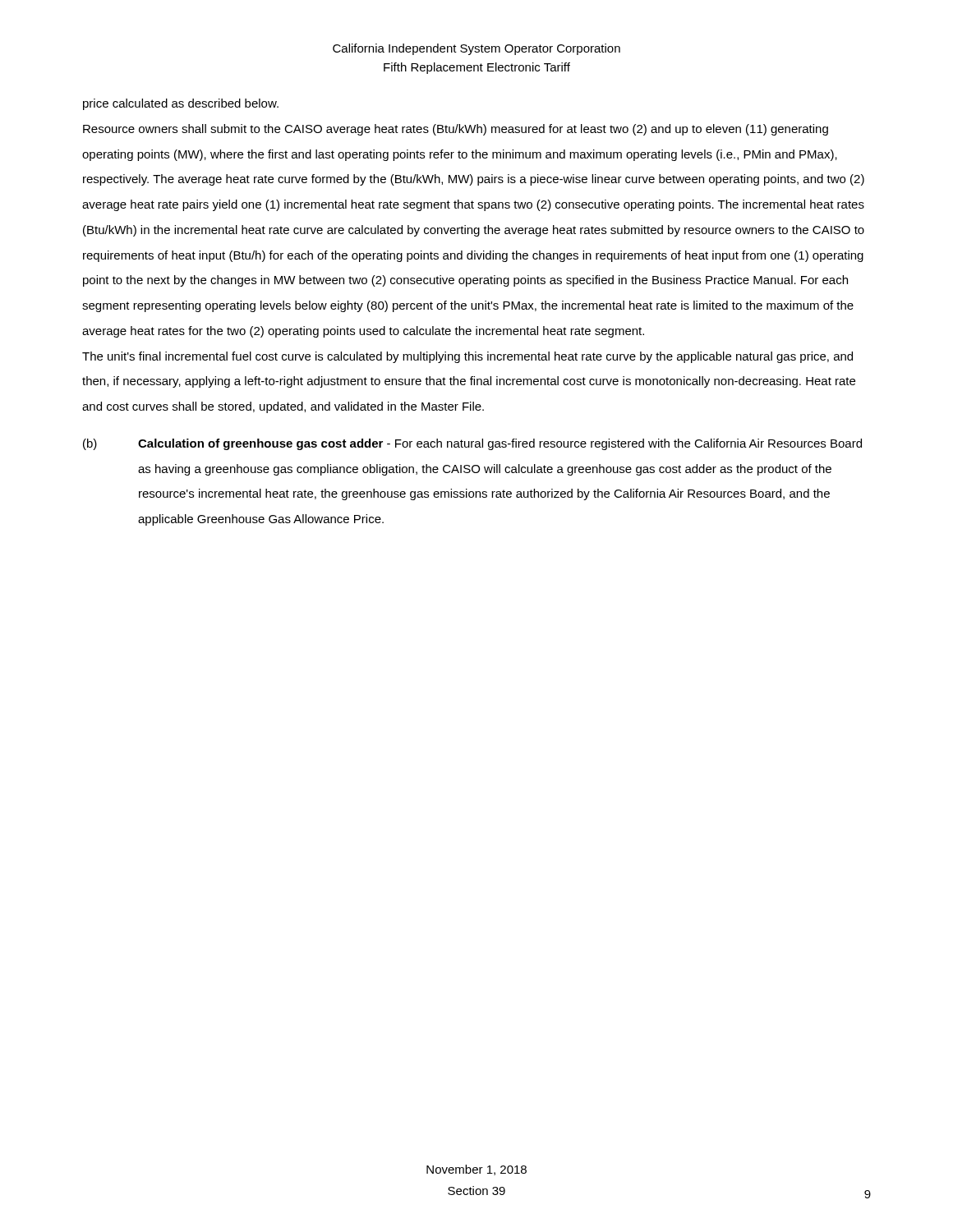Viewport: 953px width, 1232px height.
Task: Where is the passage that starts "The unit's final"?
Action: coord(469,381)
